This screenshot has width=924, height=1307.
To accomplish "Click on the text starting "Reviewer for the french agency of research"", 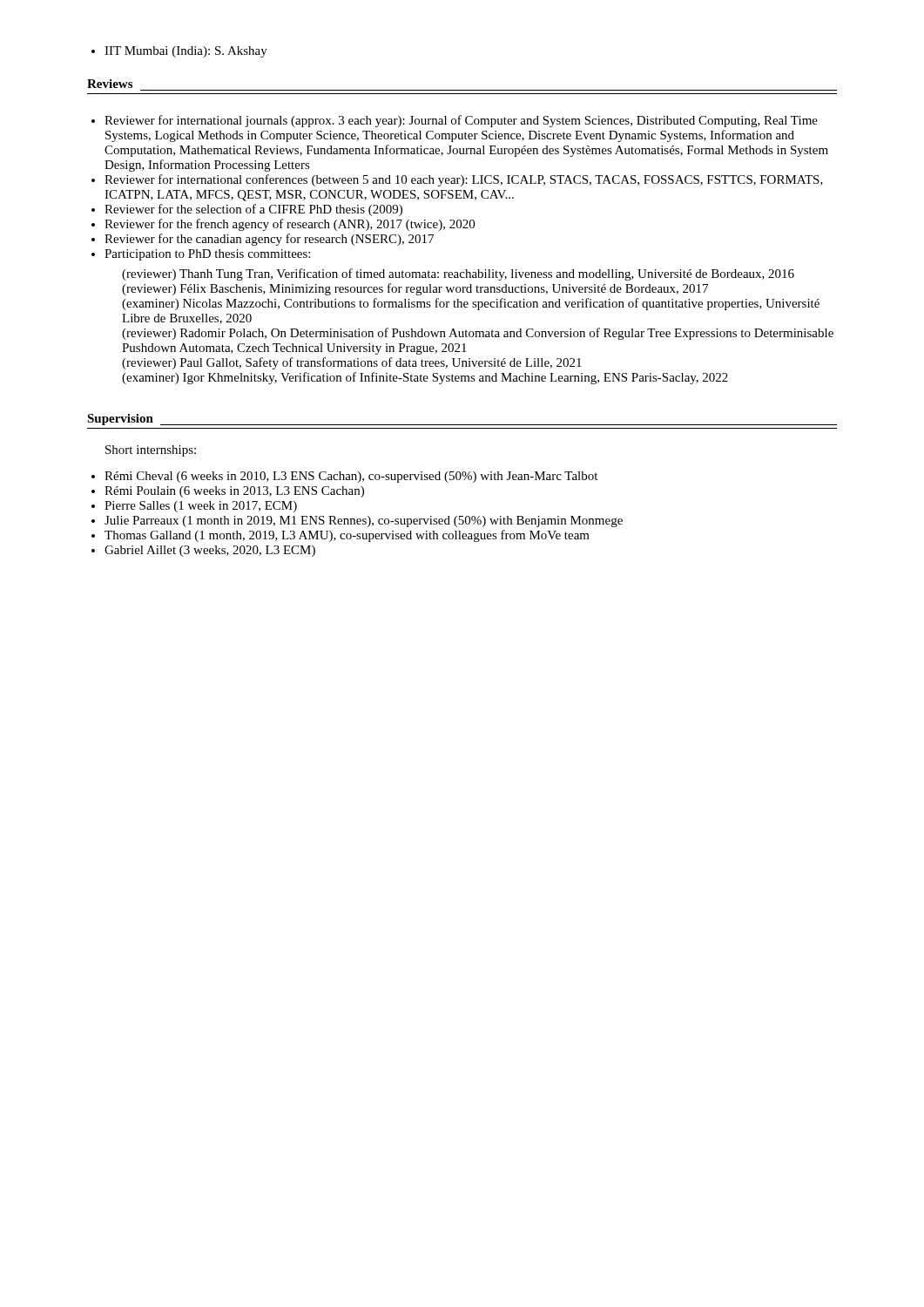I will coord(471,224).
